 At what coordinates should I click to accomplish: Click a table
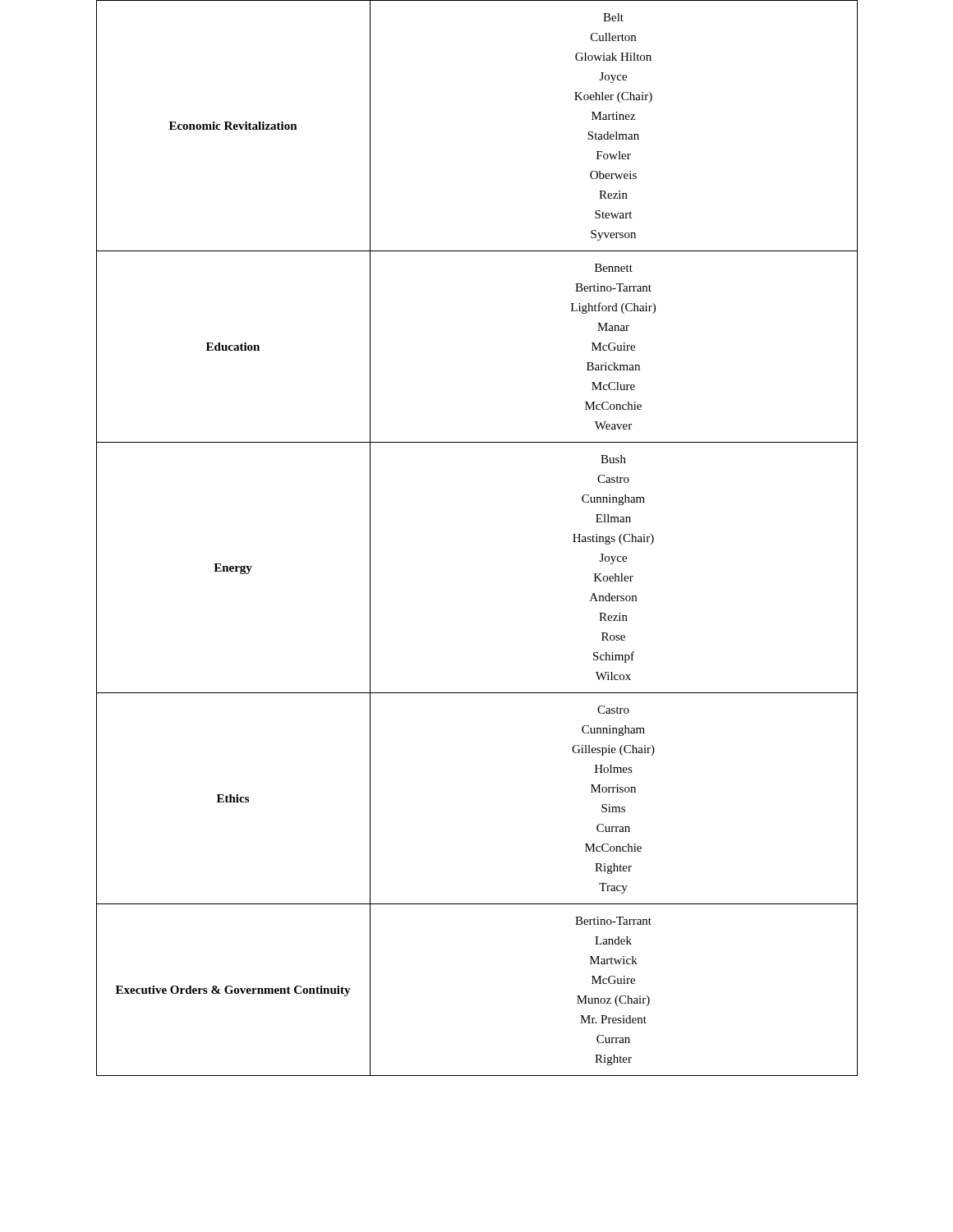[476, 538]
